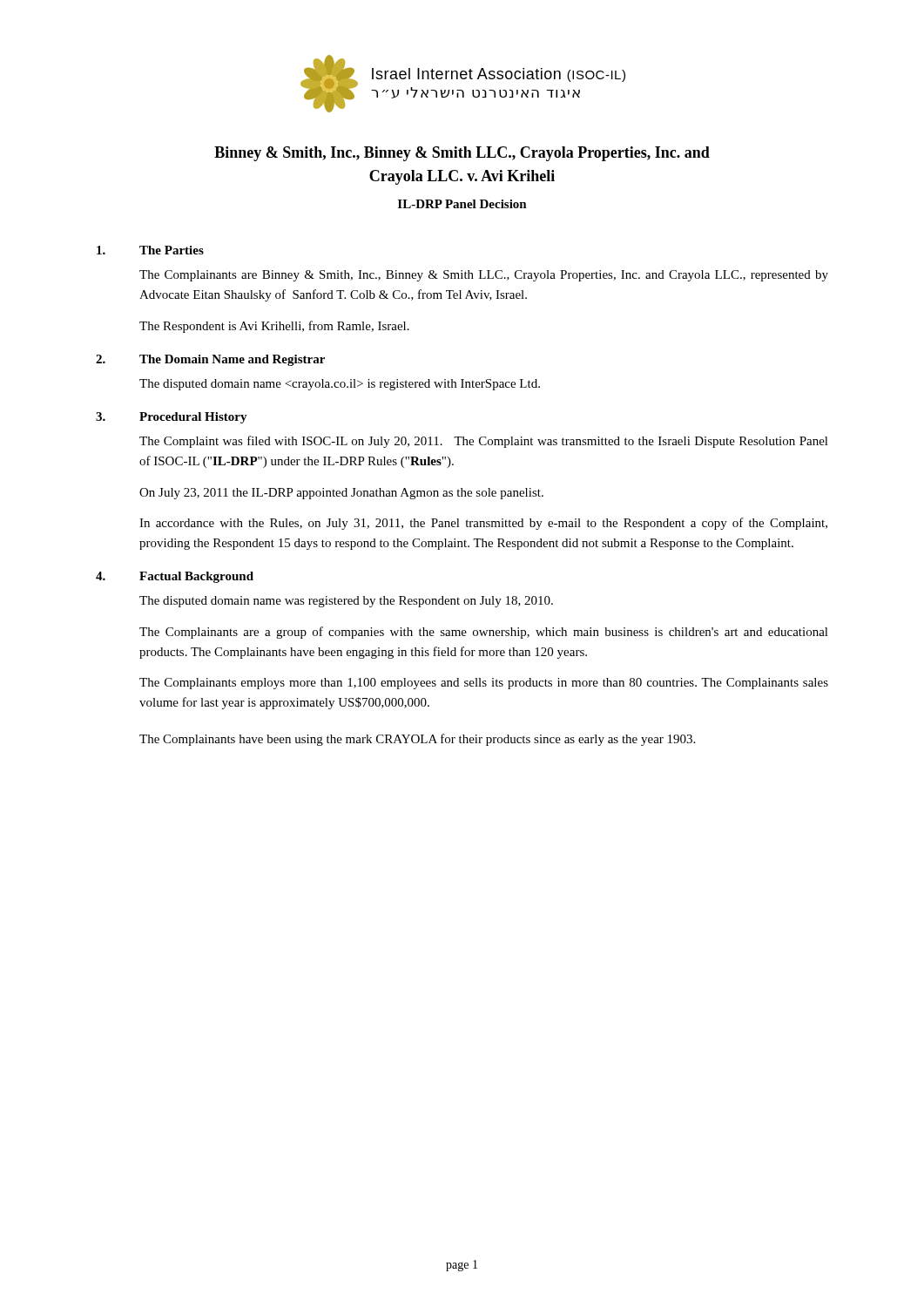The image size is (924, 1307).
Task: Navigate to the text starting "The disputed domain name is registered with"
Action: (340, 383)
